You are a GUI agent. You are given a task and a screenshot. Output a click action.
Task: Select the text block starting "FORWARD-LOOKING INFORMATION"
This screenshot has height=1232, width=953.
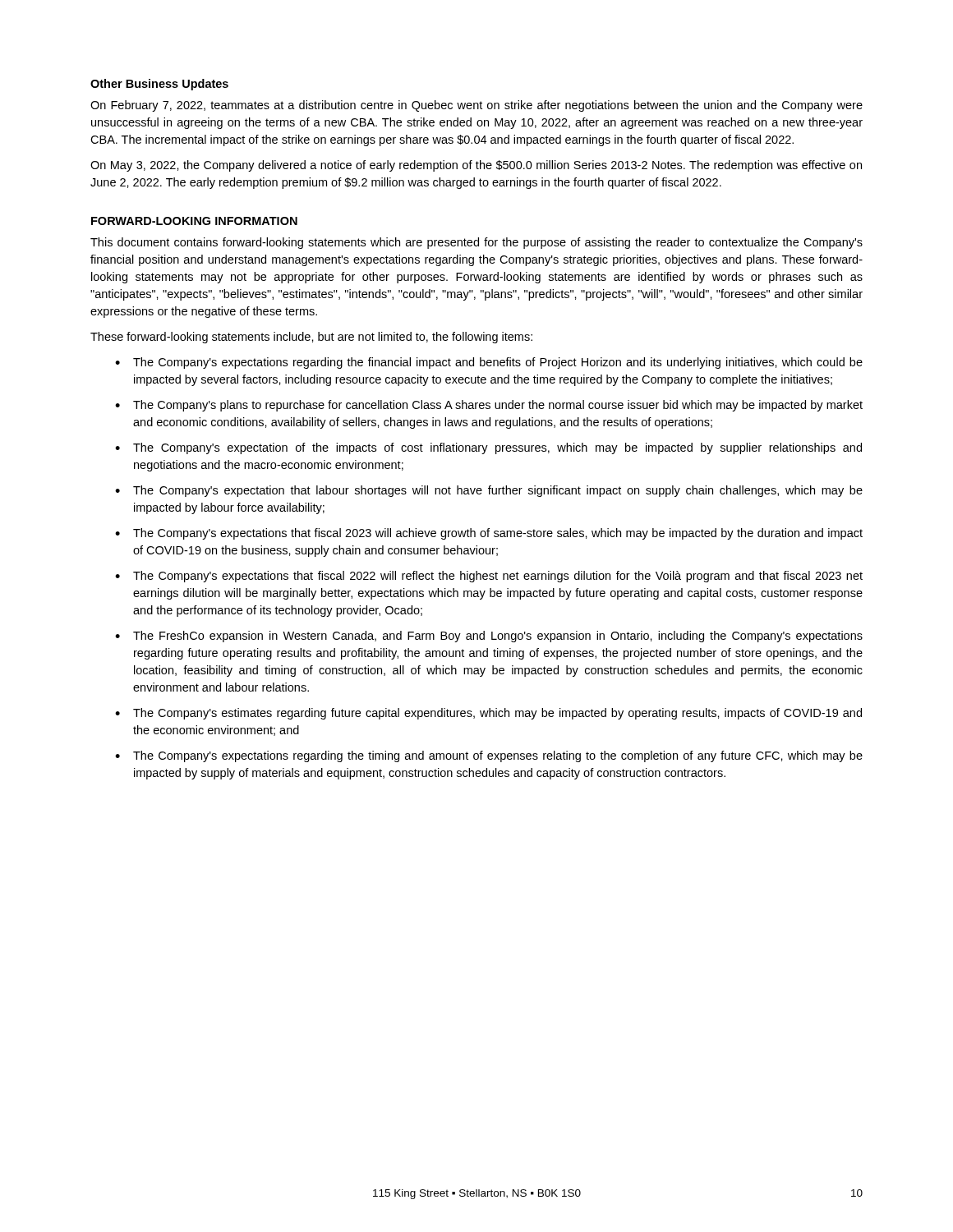(x=194, y=221)
